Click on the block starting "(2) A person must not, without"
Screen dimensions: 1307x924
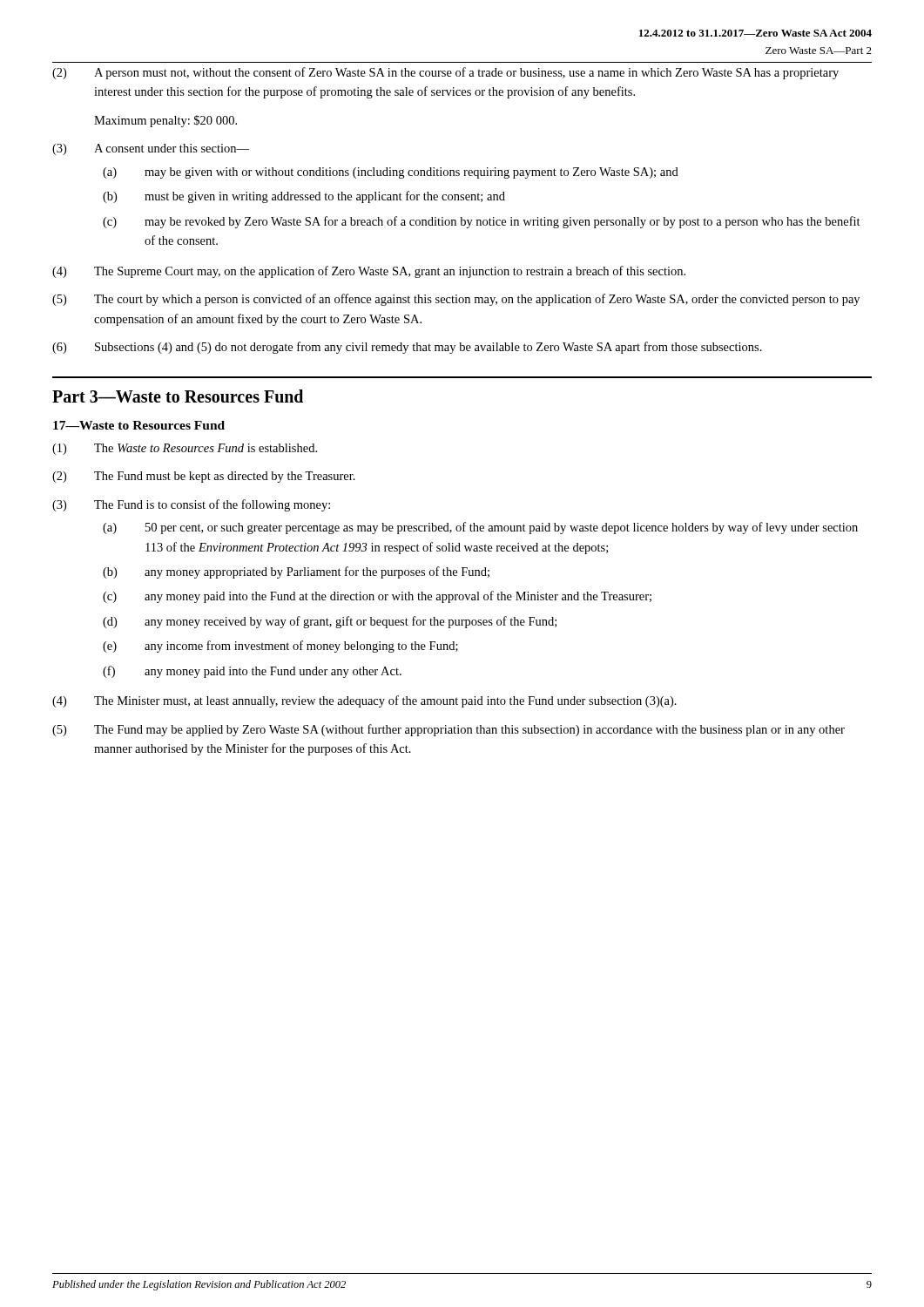click(462, 82)
